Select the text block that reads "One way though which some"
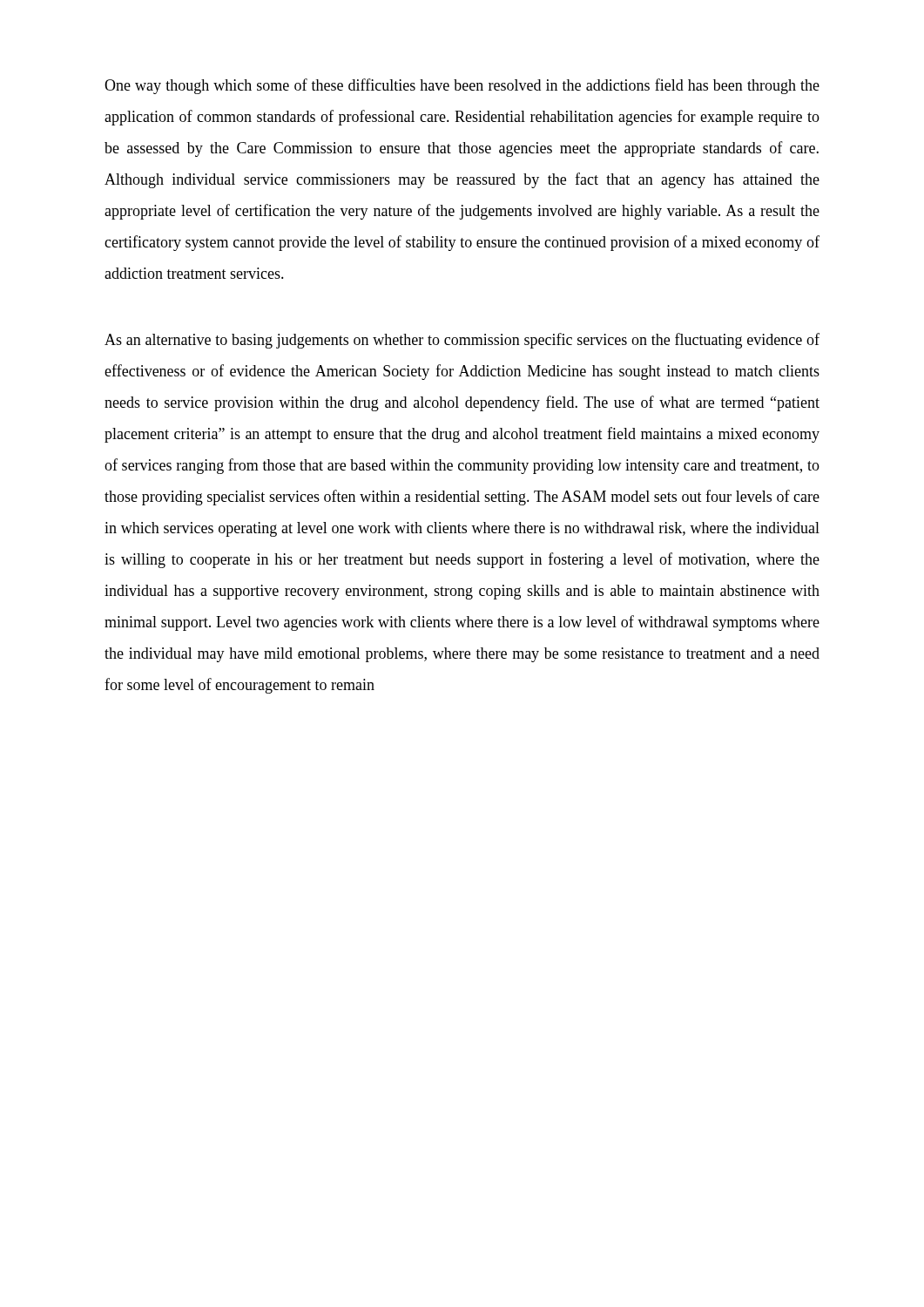This screenshot has width=924, height=1307. point(462,180)
